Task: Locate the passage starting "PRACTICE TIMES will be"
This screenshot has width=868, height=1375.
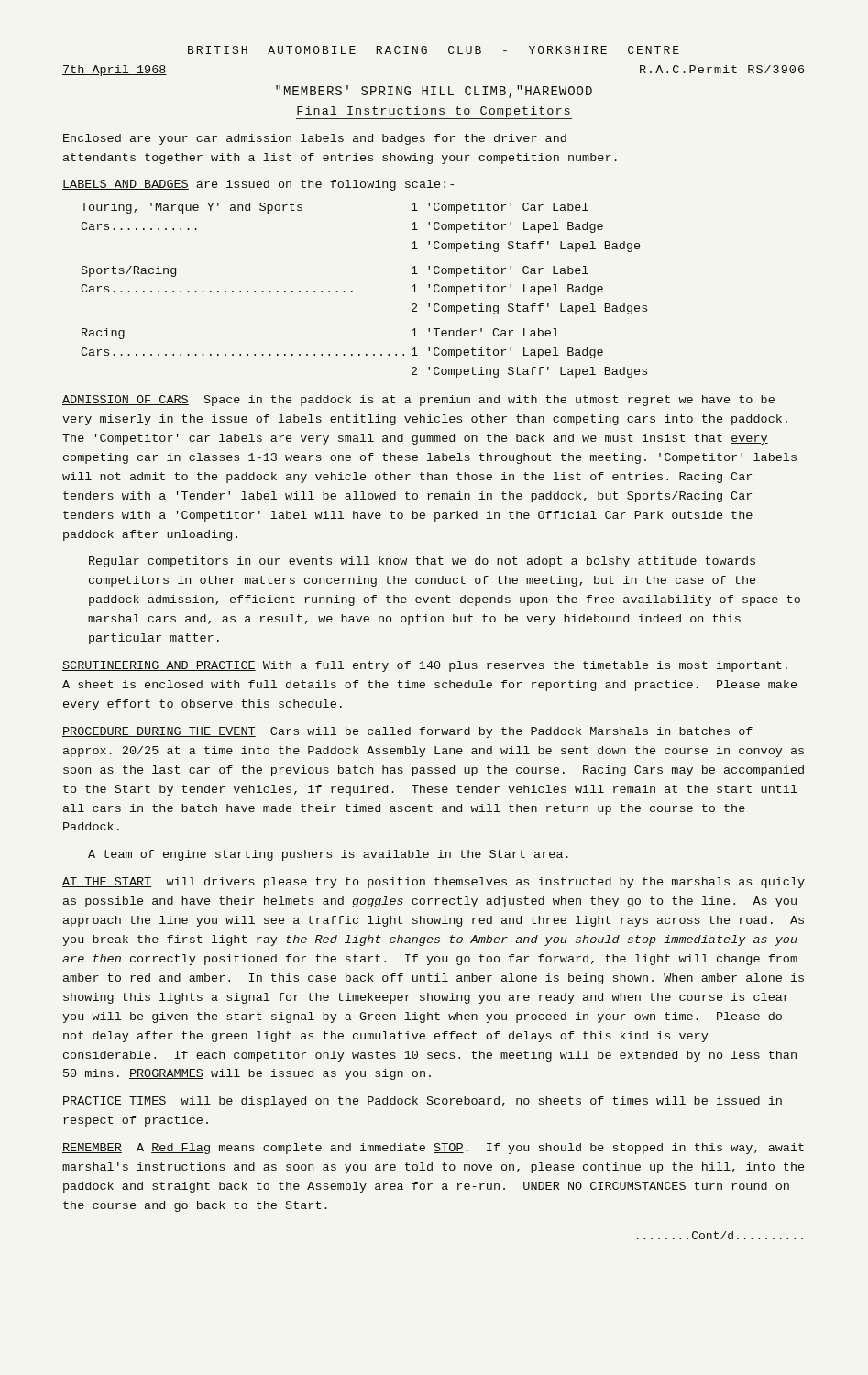Action: click(422, 1111)
